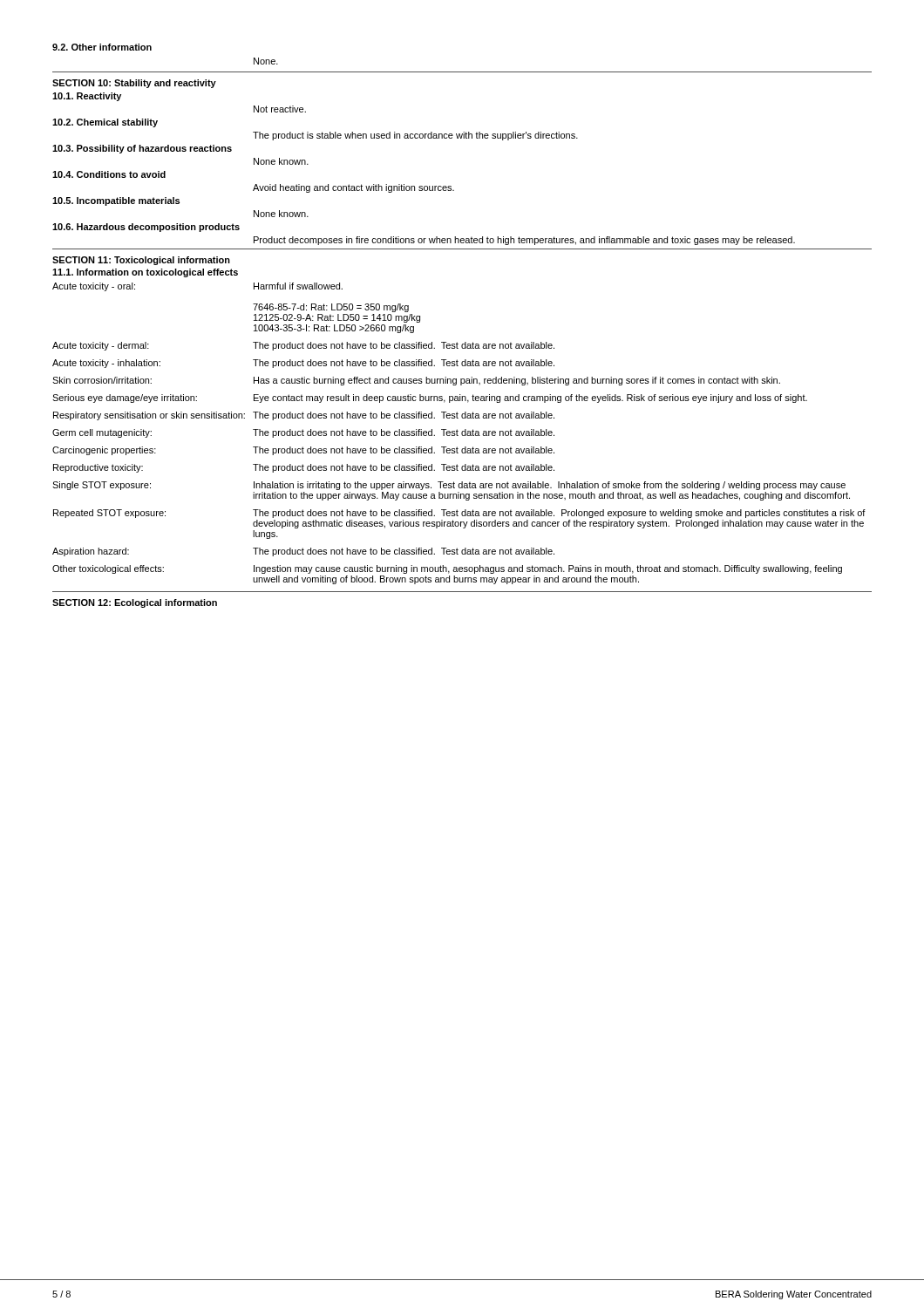Find the element starting "9.2. Other information"

(102, 47)
